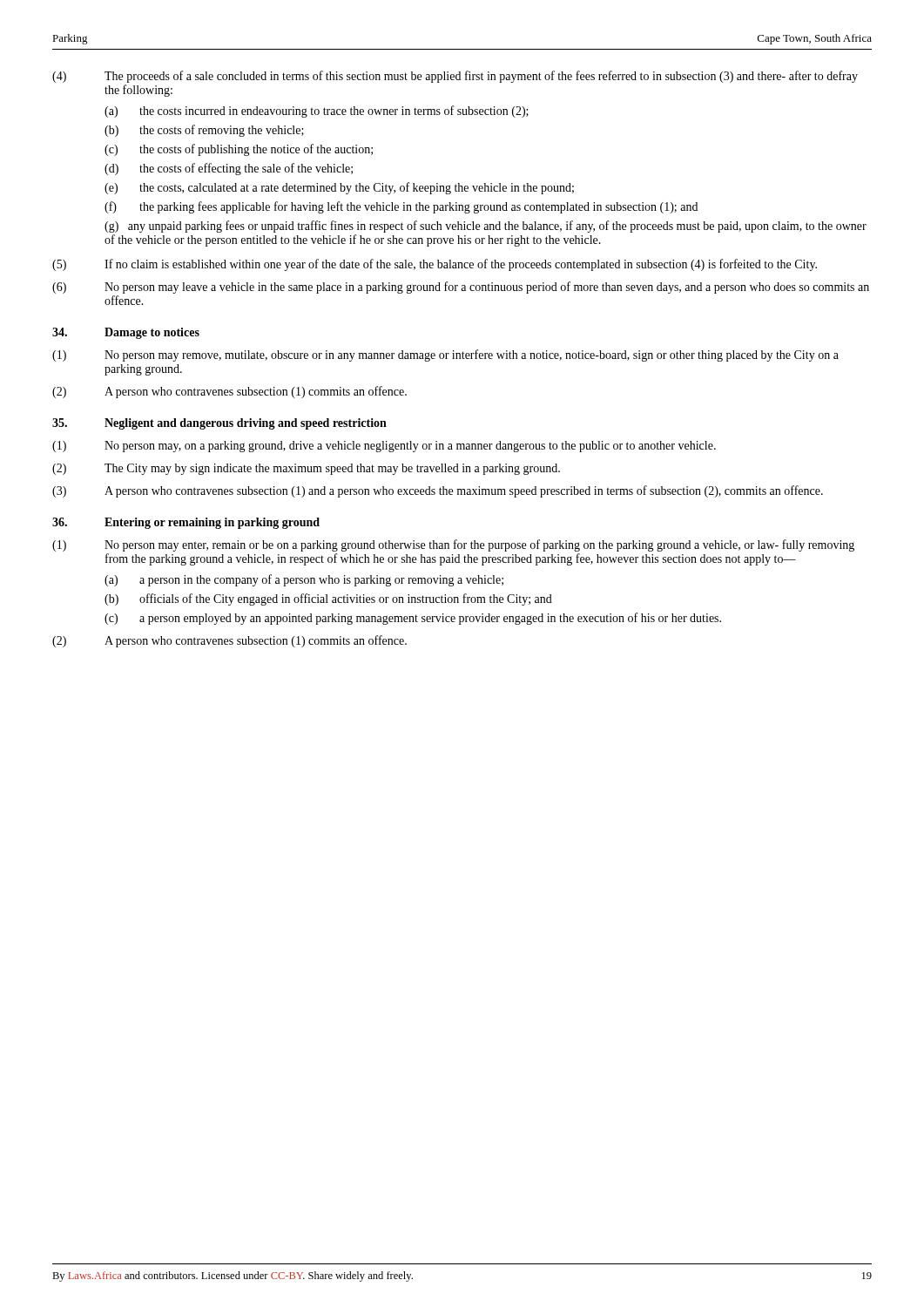
Task: Click on the block starting "(g) any unpaid parking fees"
Action: click(x=488, y=233)
